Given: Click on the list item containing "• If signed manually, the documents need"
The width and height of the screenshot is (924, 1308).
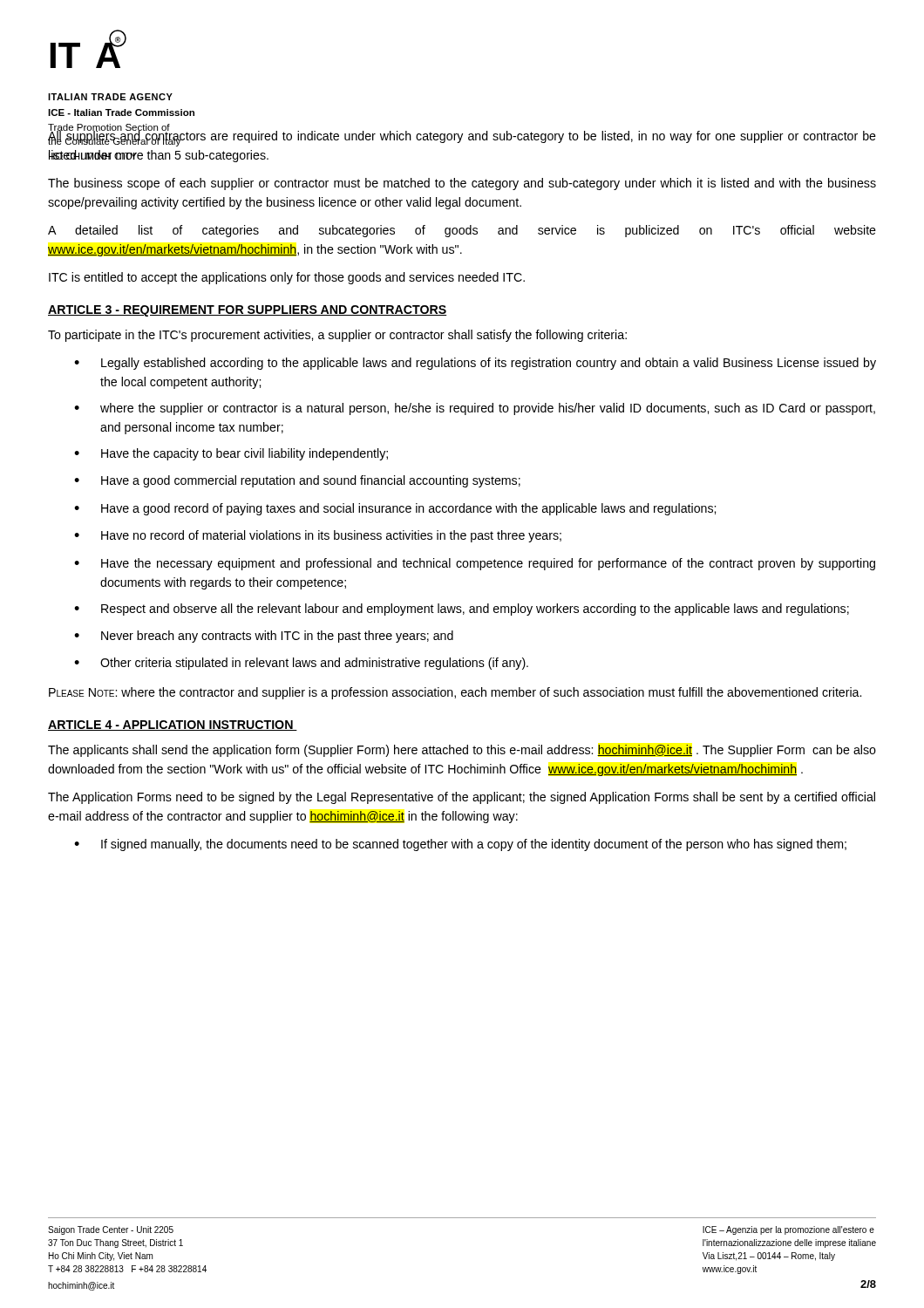Looking at the screenshot, I should (475, 844).
